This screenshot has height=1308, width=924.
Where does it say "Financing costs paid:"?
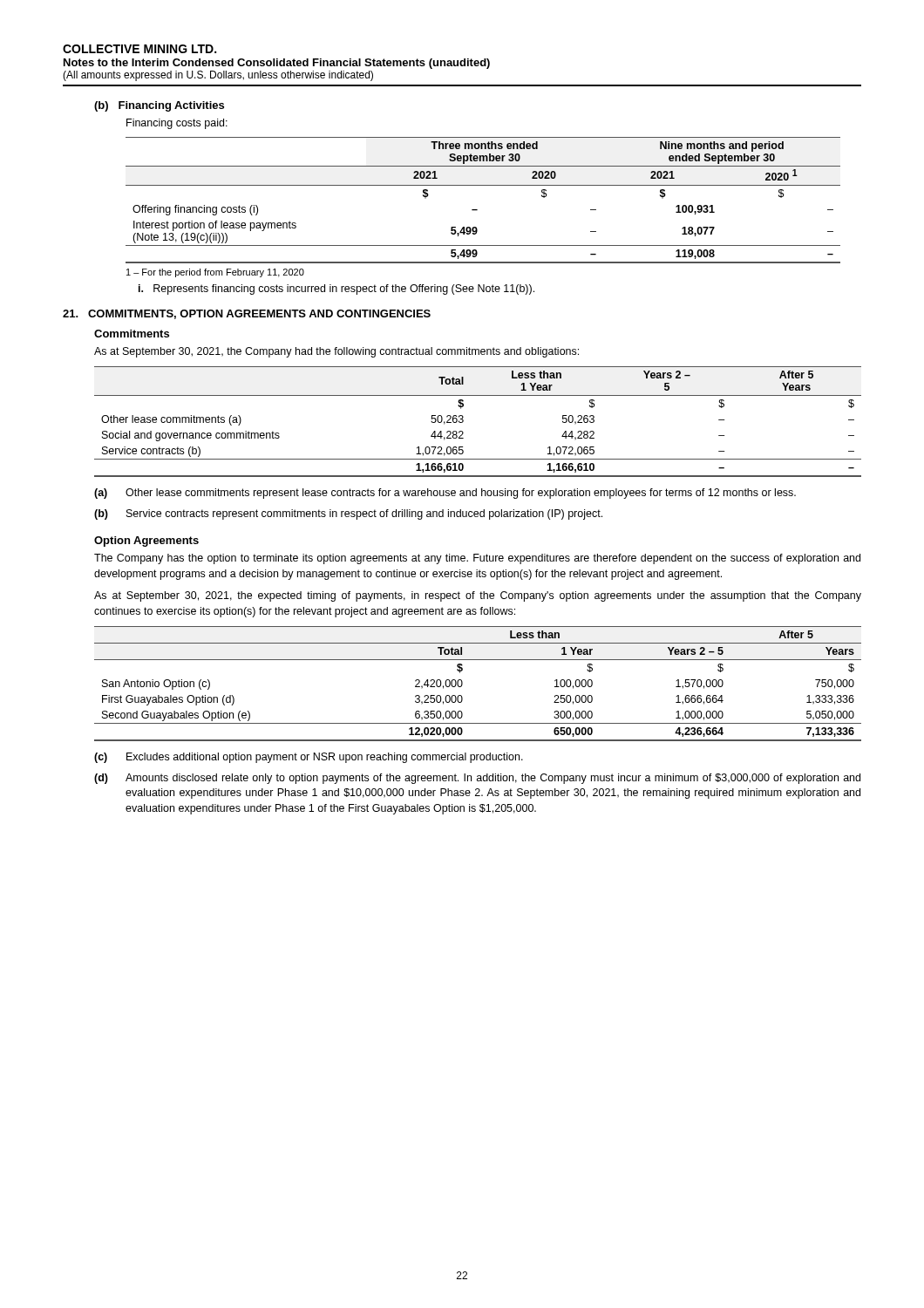click(x=177, y=123)
